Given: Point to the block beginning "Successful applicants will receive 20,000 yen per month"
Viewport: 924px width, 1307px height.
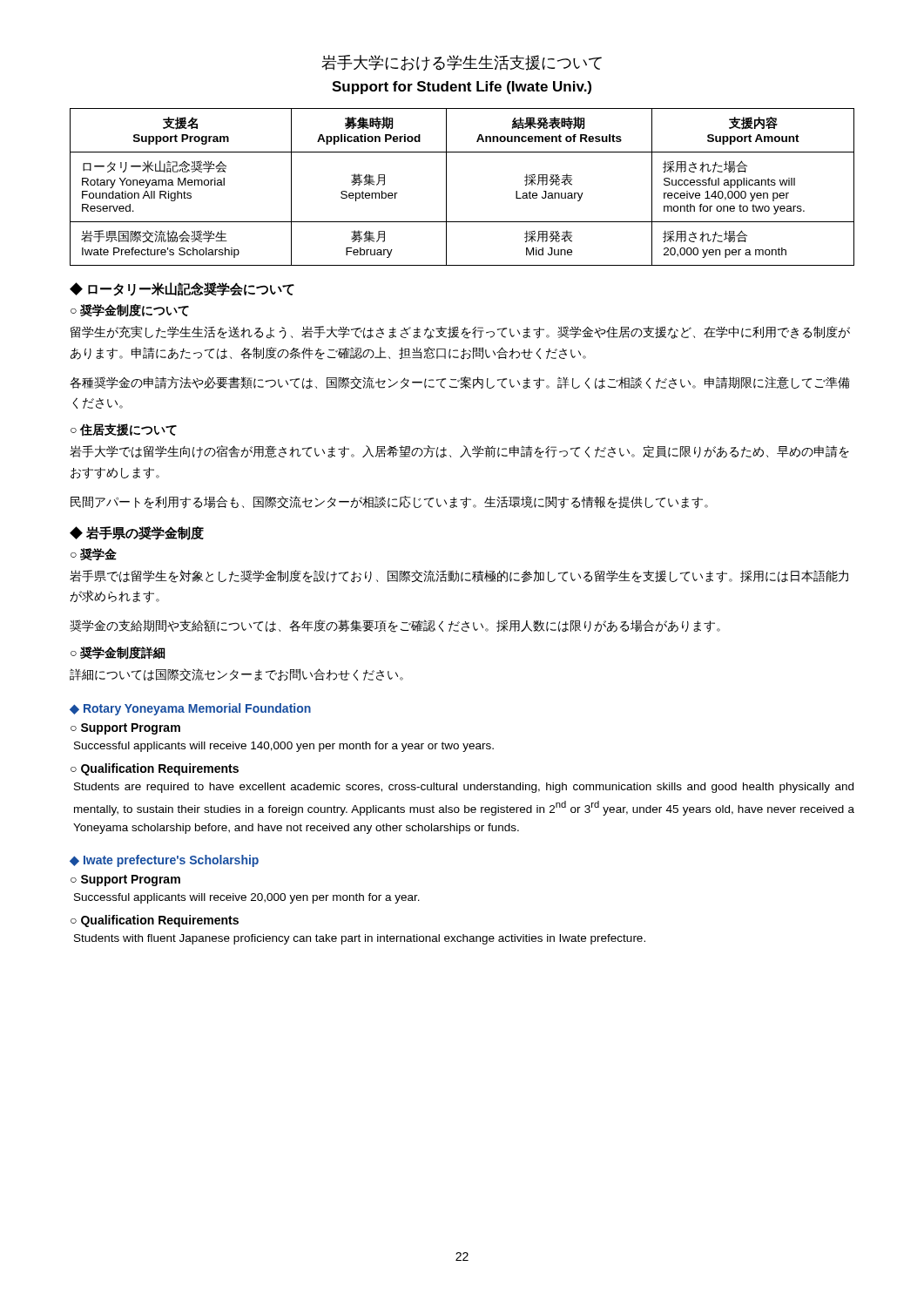Looking at the screenshot, I should 247,897.
